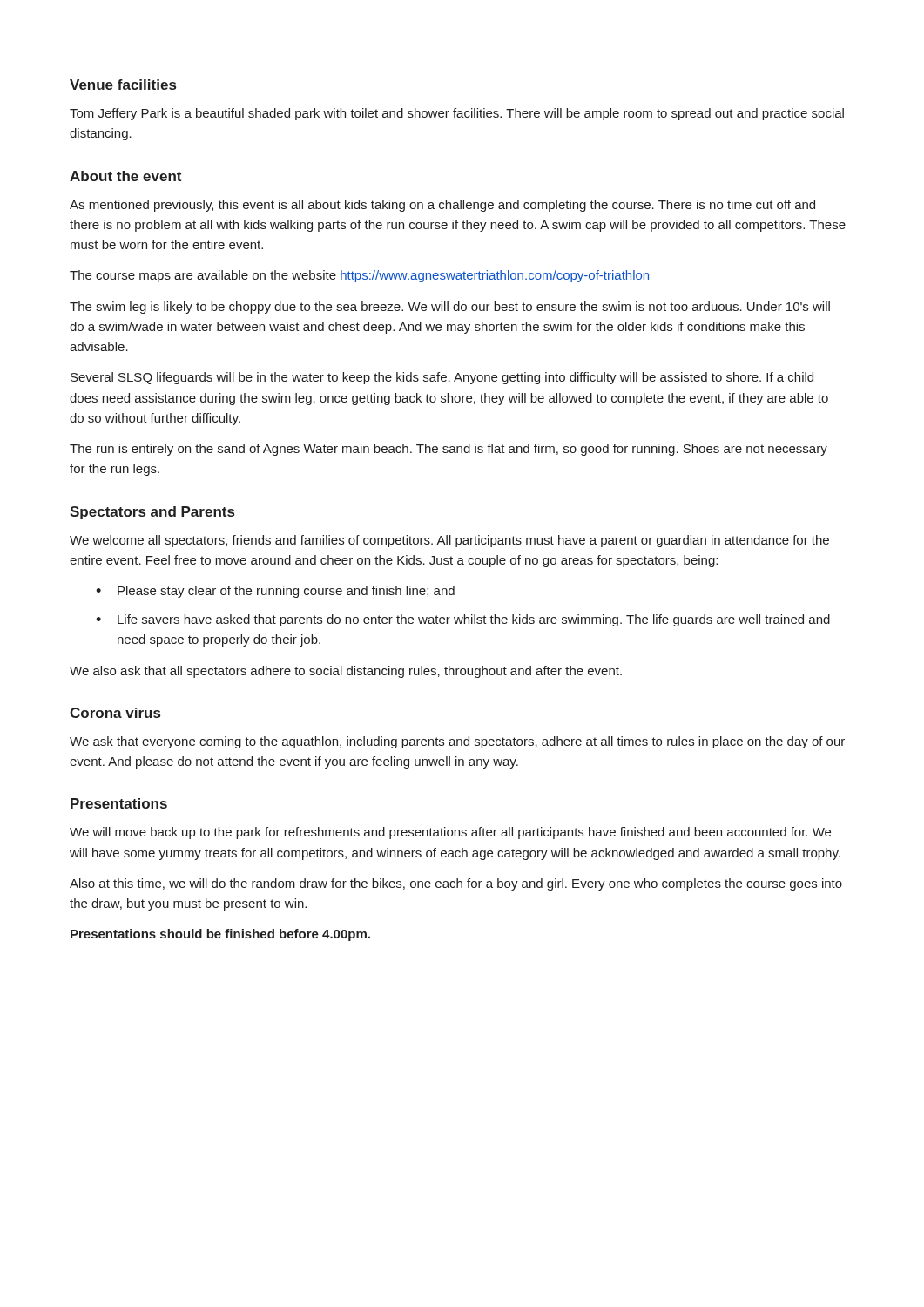Locate the section header that says "Venue facilities"

(x=123, y=85)
